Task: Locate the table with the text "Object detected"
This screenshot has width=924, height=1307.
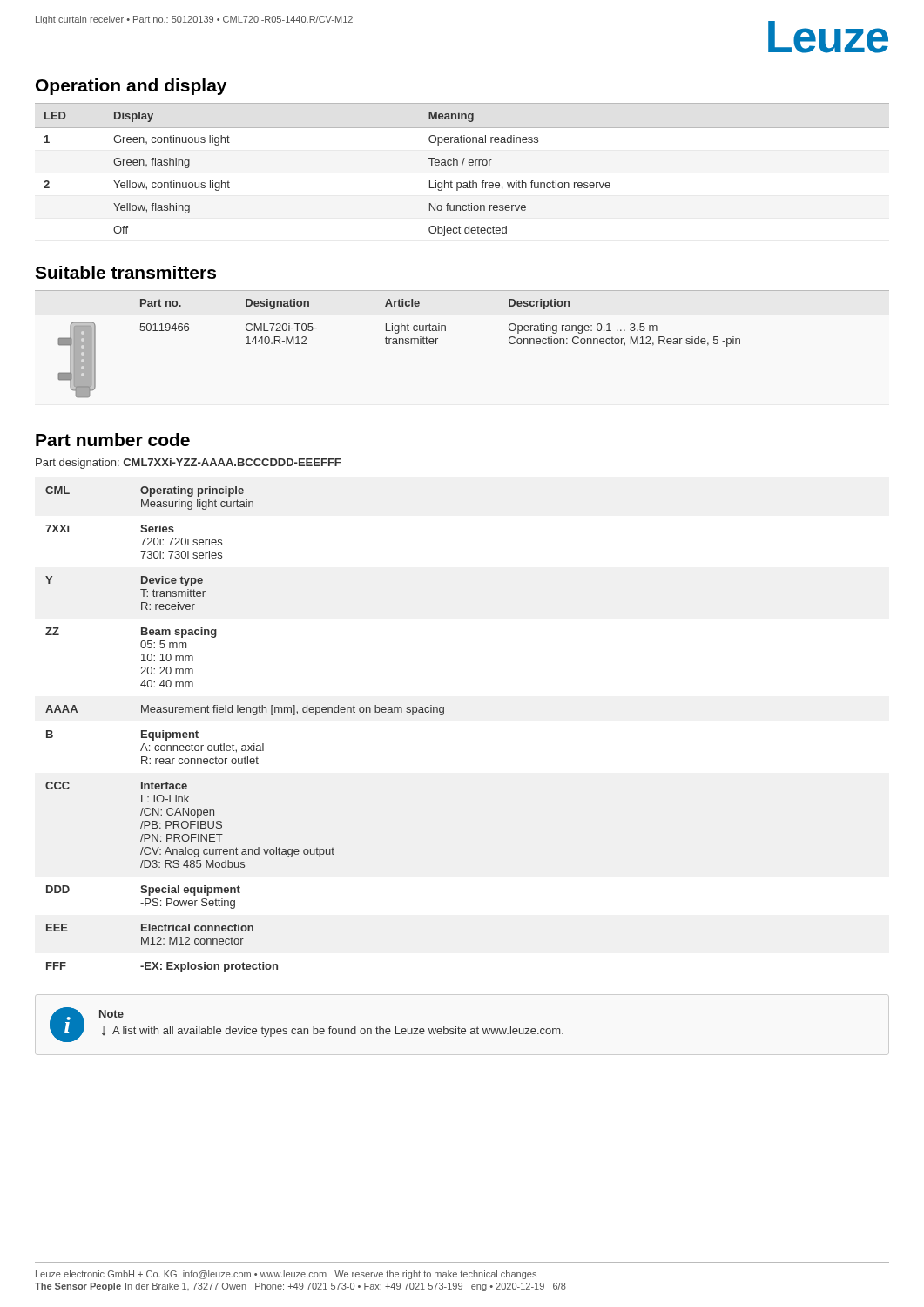Action: coord(462,172)
